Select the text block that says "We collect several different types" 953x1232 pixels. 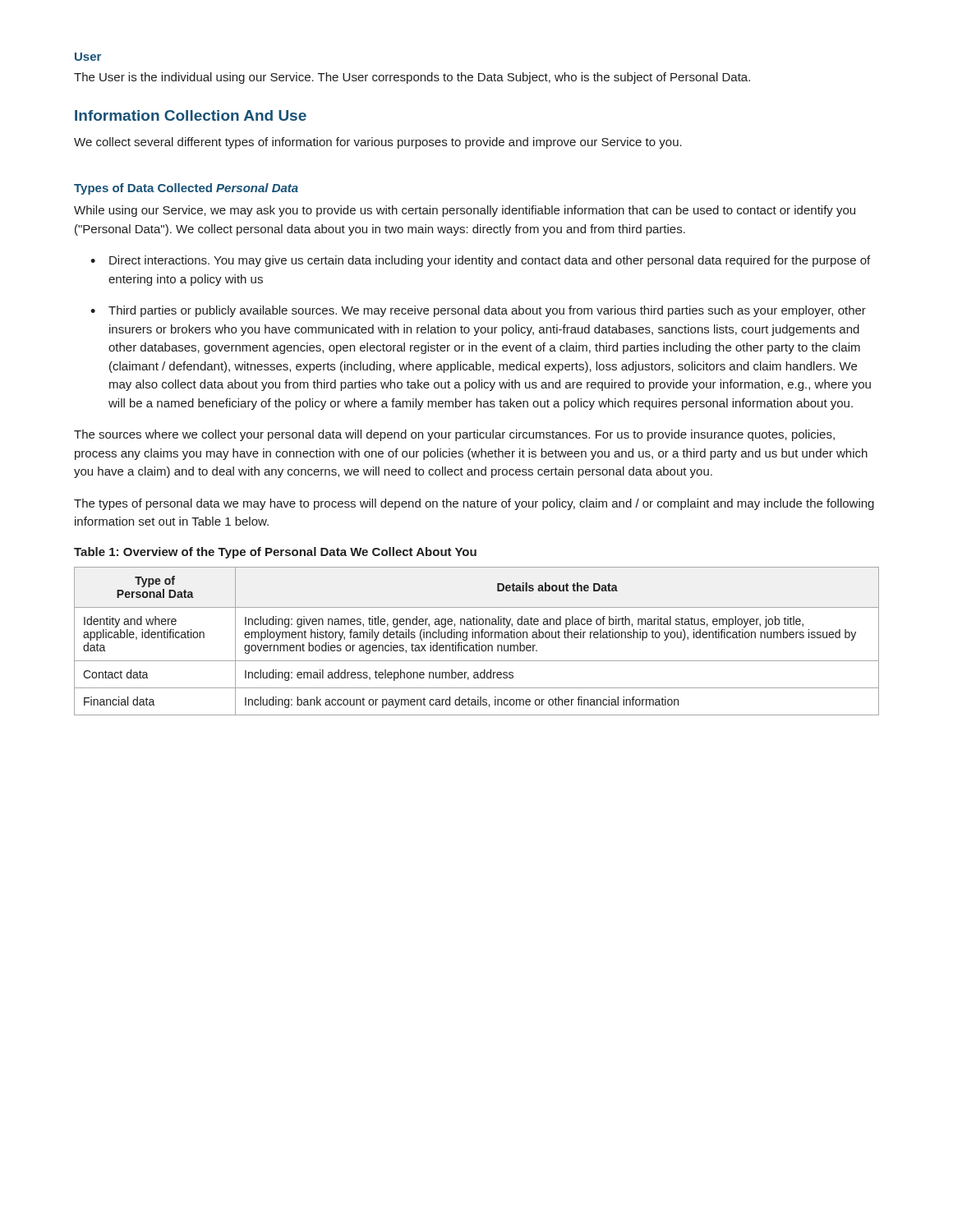pos(378,141)
